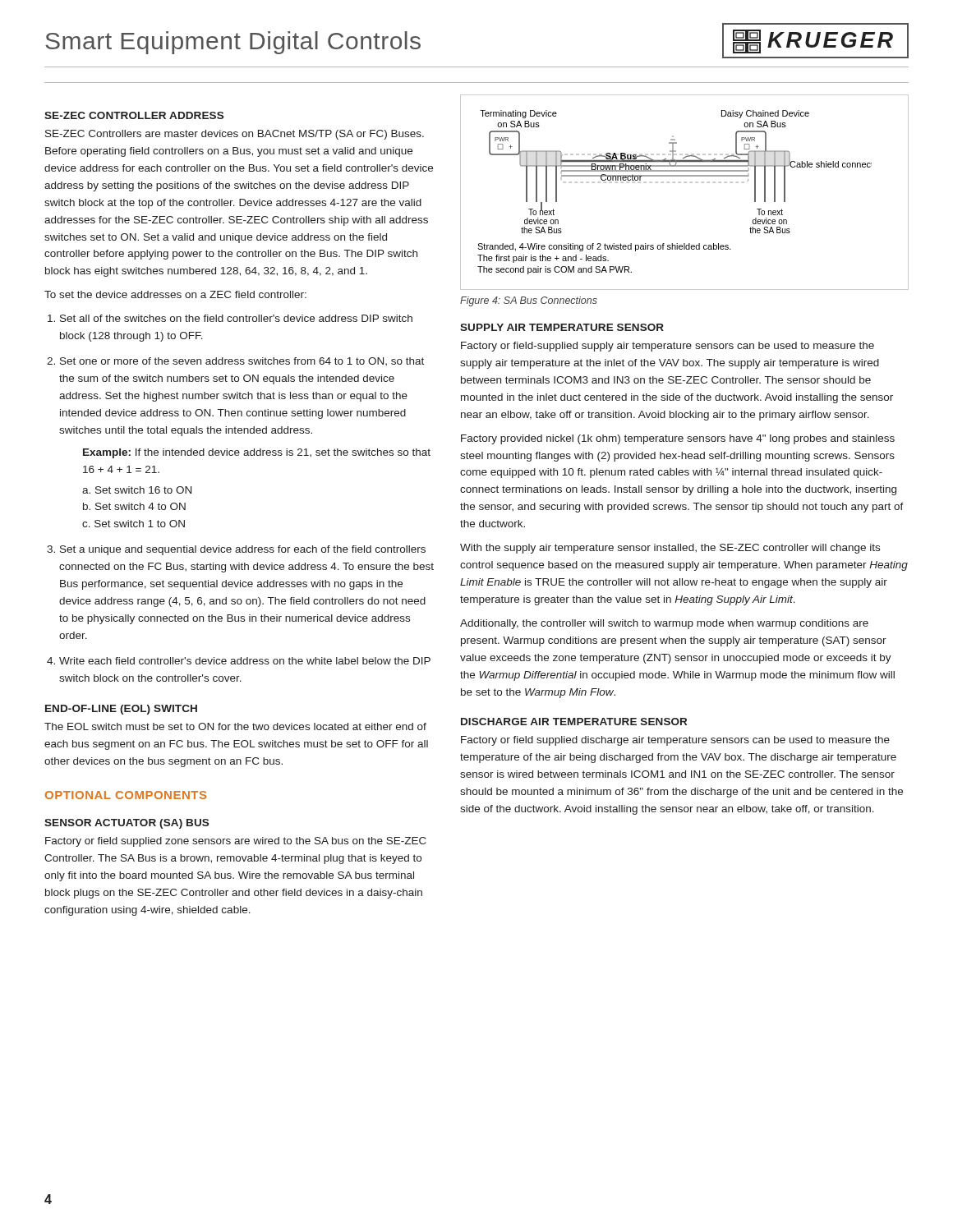Click on the logo
The height and width of the screenshot is (1232, 953).
pyautogui.click(x=815, y=41)
